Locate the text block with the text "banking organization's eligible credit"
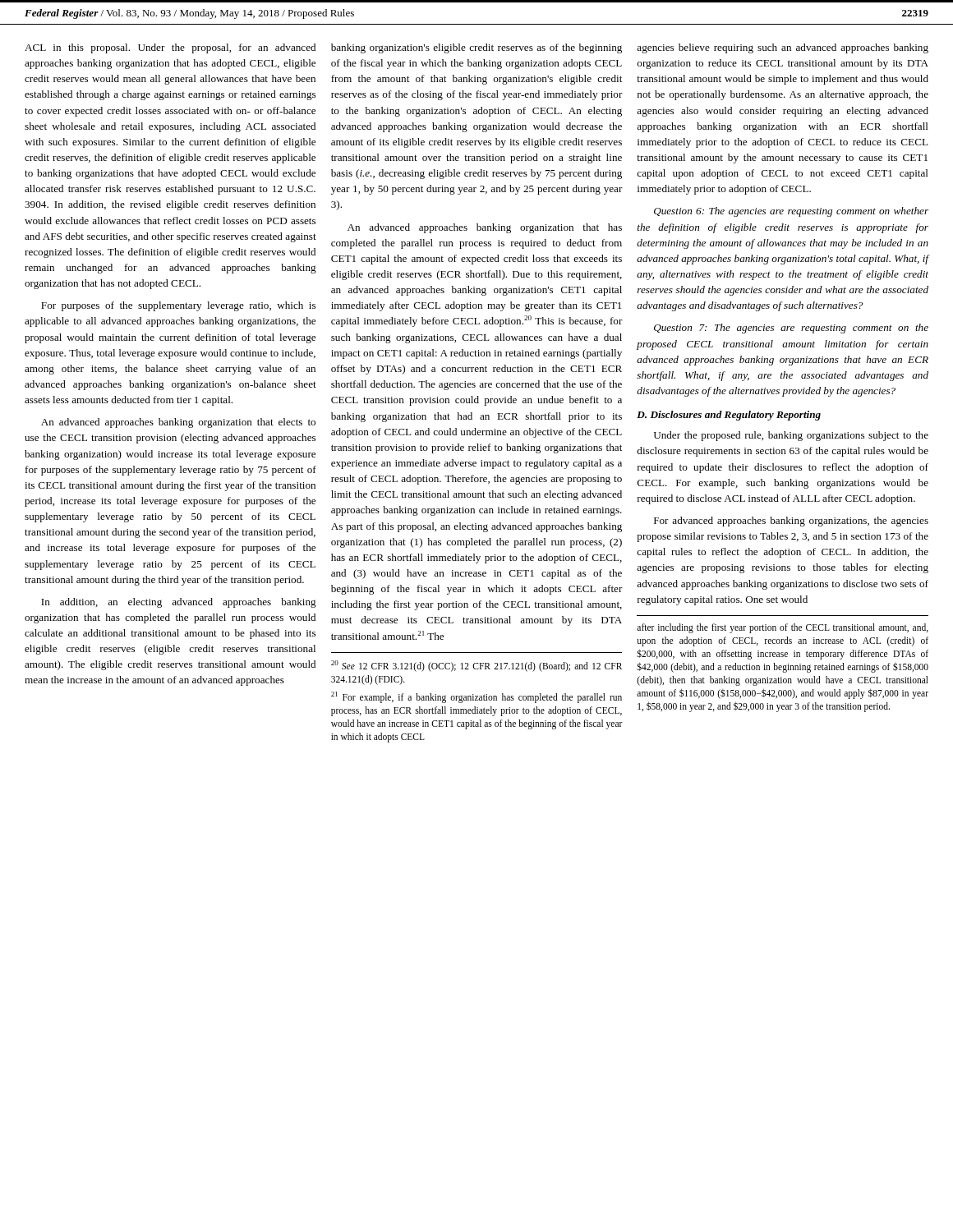Image resolution: width=953 pixels, height=1232 pixels. 476,126
